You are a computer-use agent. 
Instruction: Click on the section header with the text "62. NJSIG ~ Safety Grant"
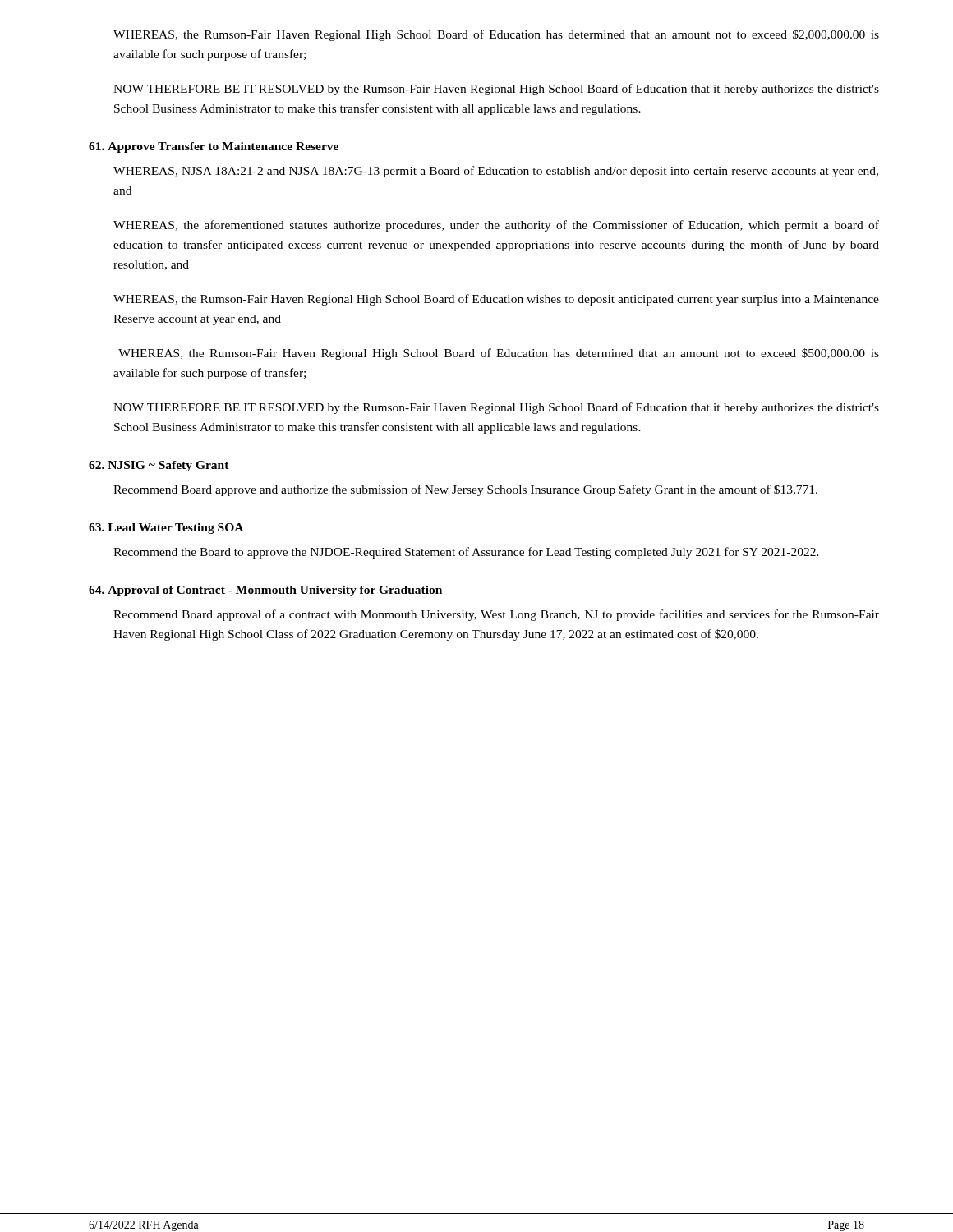(x=159, y=465)
